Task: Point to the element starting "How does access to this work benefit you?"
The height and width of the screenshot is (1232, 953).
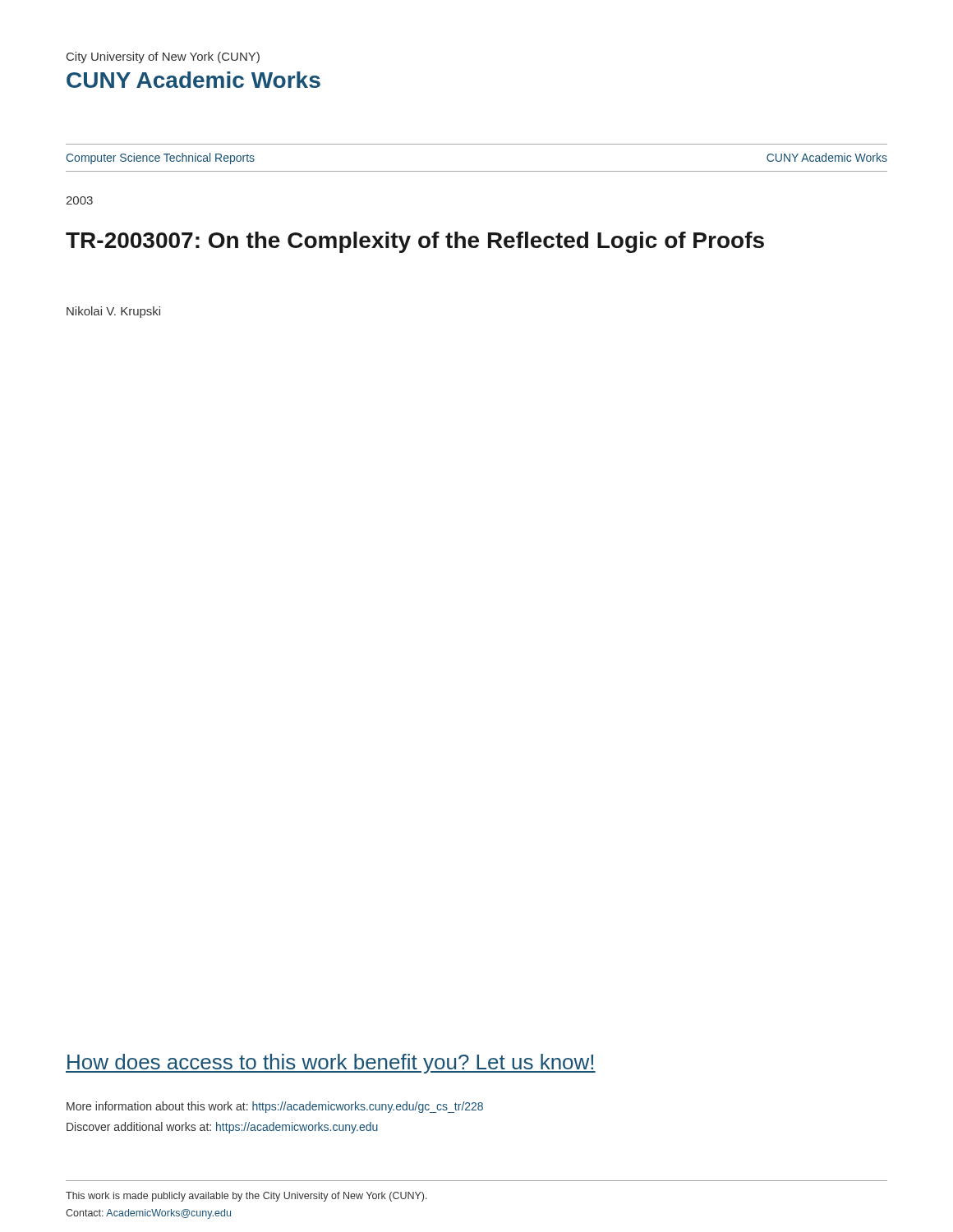Action: (x=476, y=1063)
